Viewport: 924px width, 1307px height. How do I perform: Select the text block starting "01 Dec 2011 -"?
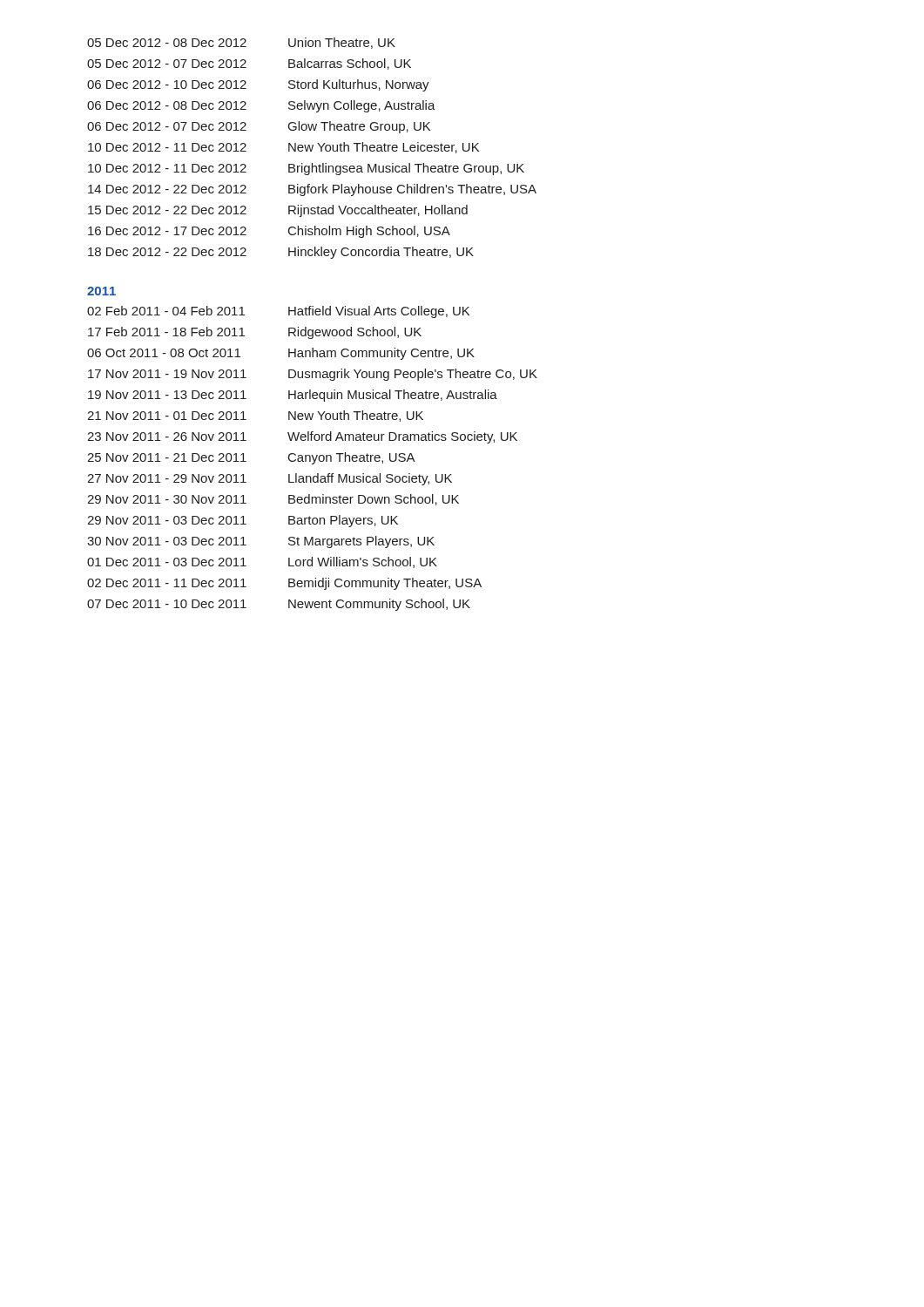click(158, 562)
